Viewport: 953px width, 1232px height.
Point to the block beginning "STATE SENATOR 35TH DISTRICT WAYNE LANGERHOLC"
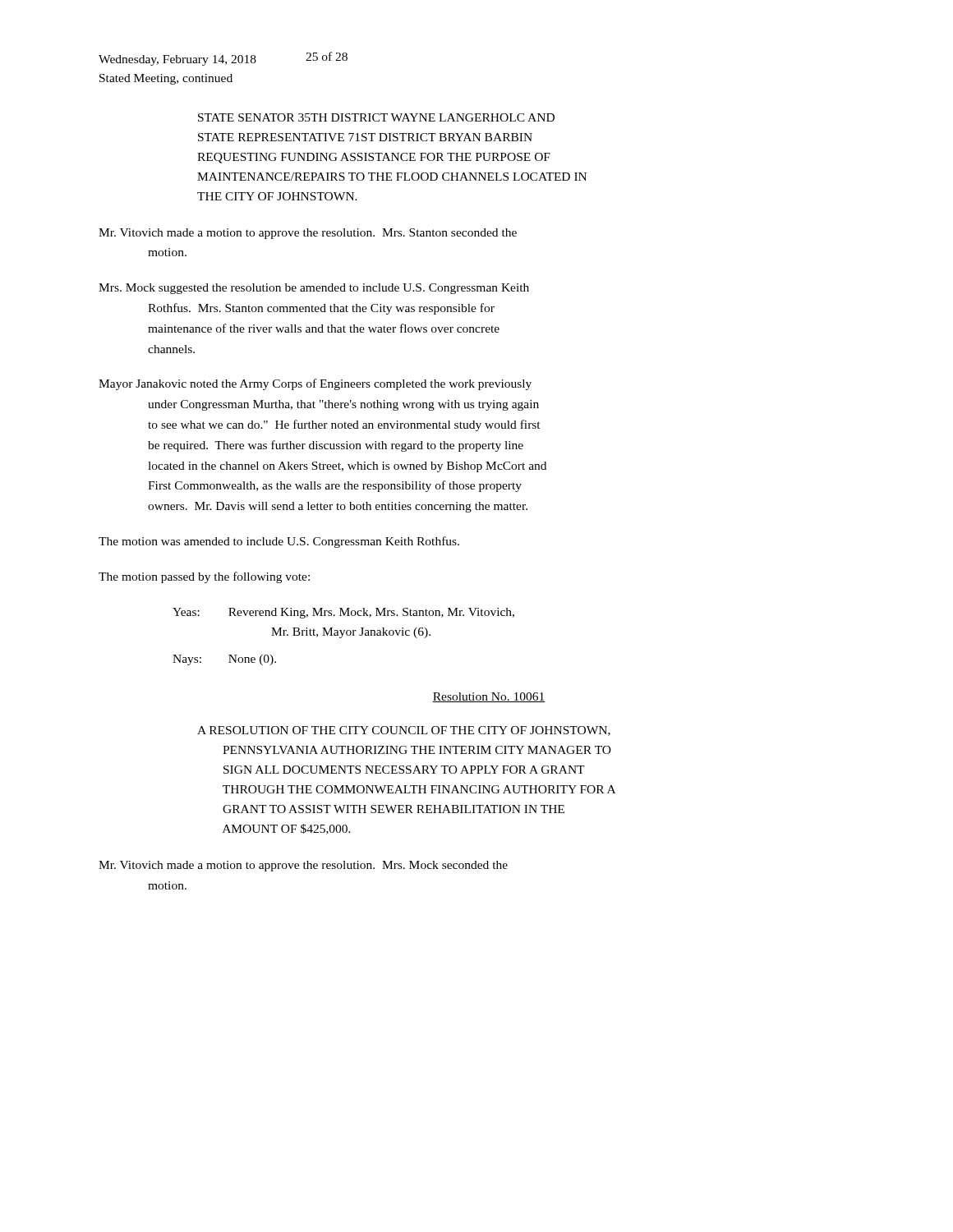[392, 156]
